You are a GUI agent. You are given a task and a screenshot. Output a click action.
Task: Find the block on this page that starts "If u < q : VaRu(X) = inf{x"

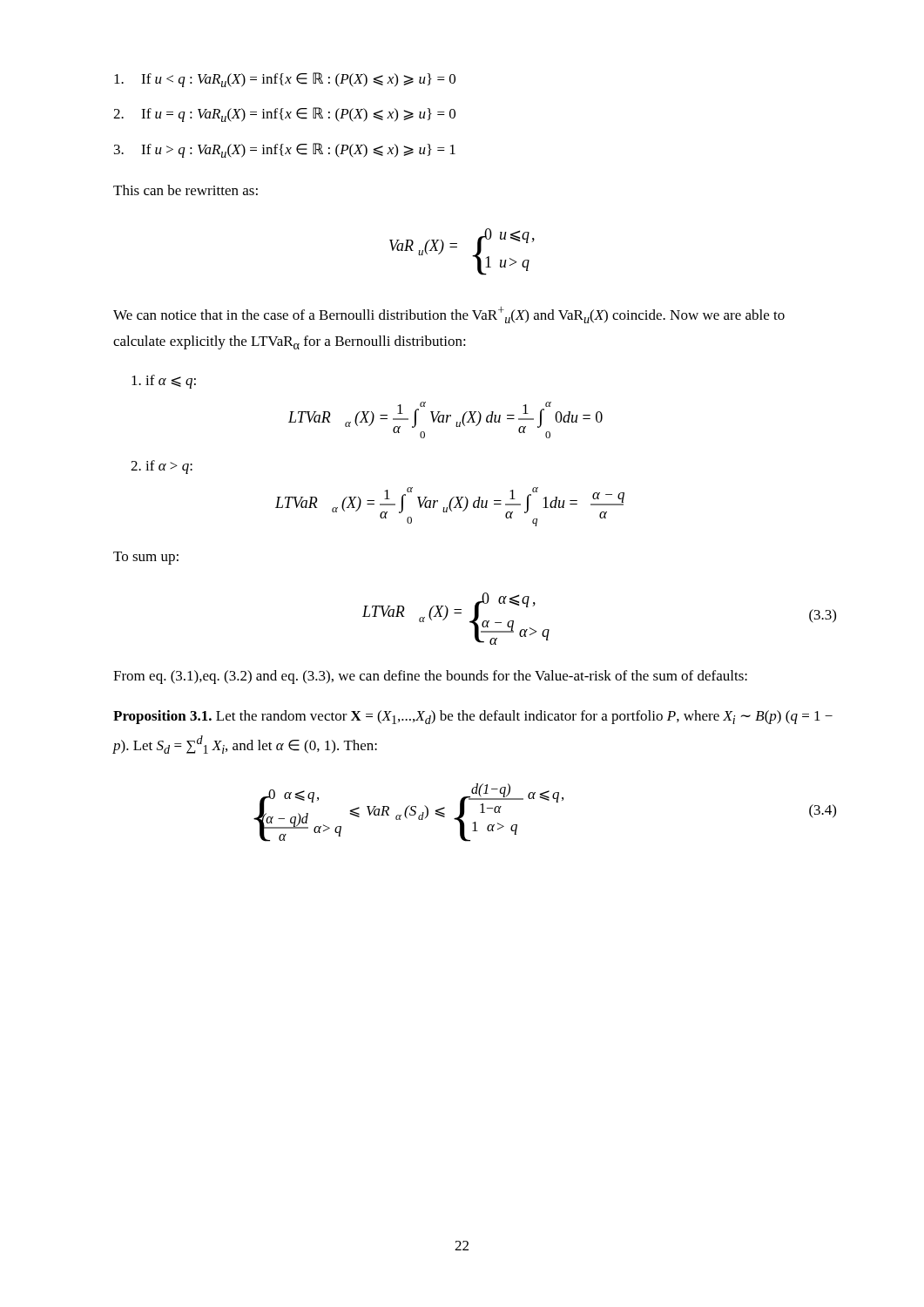pos(285,80)
